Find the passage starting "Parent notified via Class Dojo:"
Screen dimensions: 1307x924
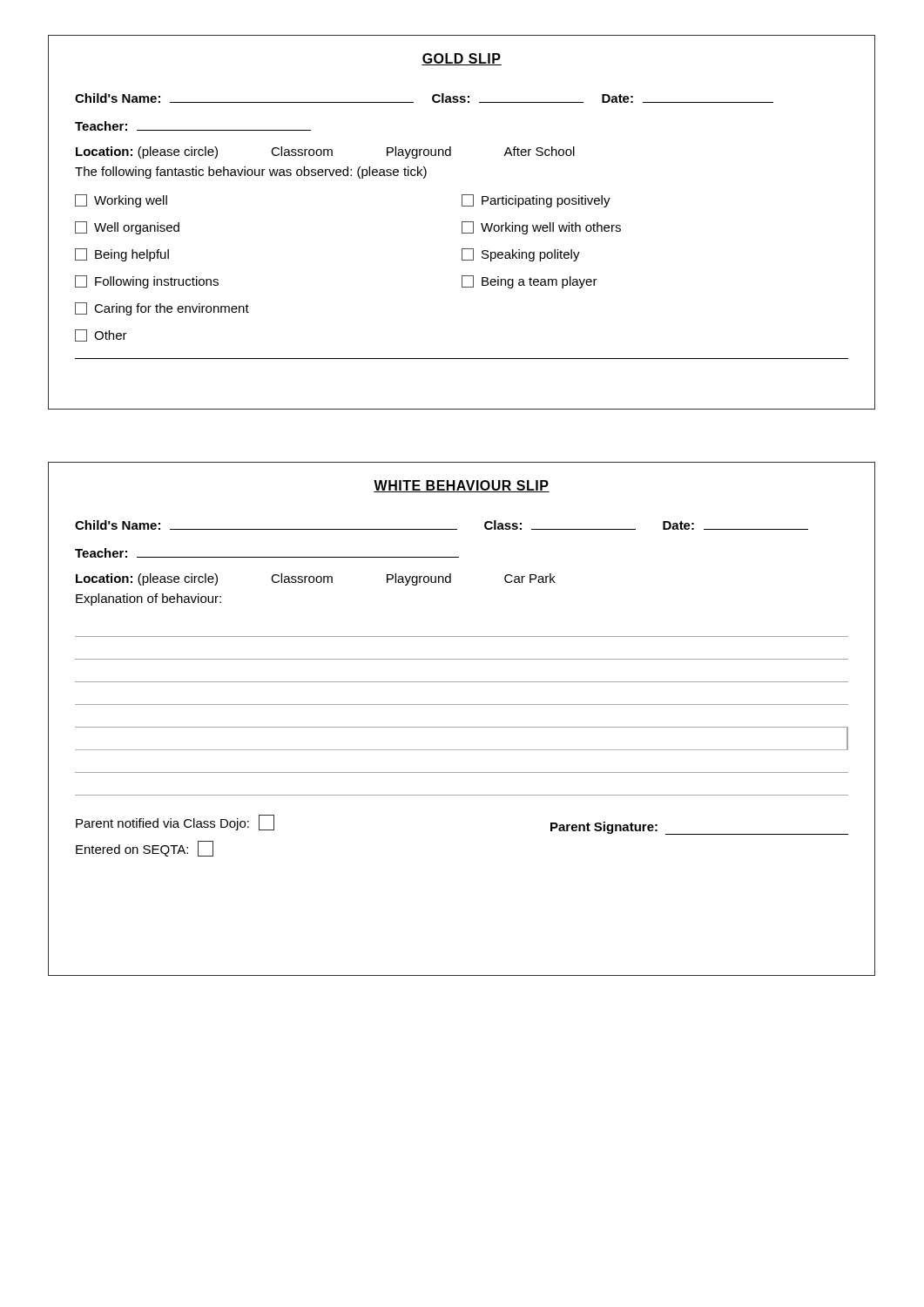(175, 822)
